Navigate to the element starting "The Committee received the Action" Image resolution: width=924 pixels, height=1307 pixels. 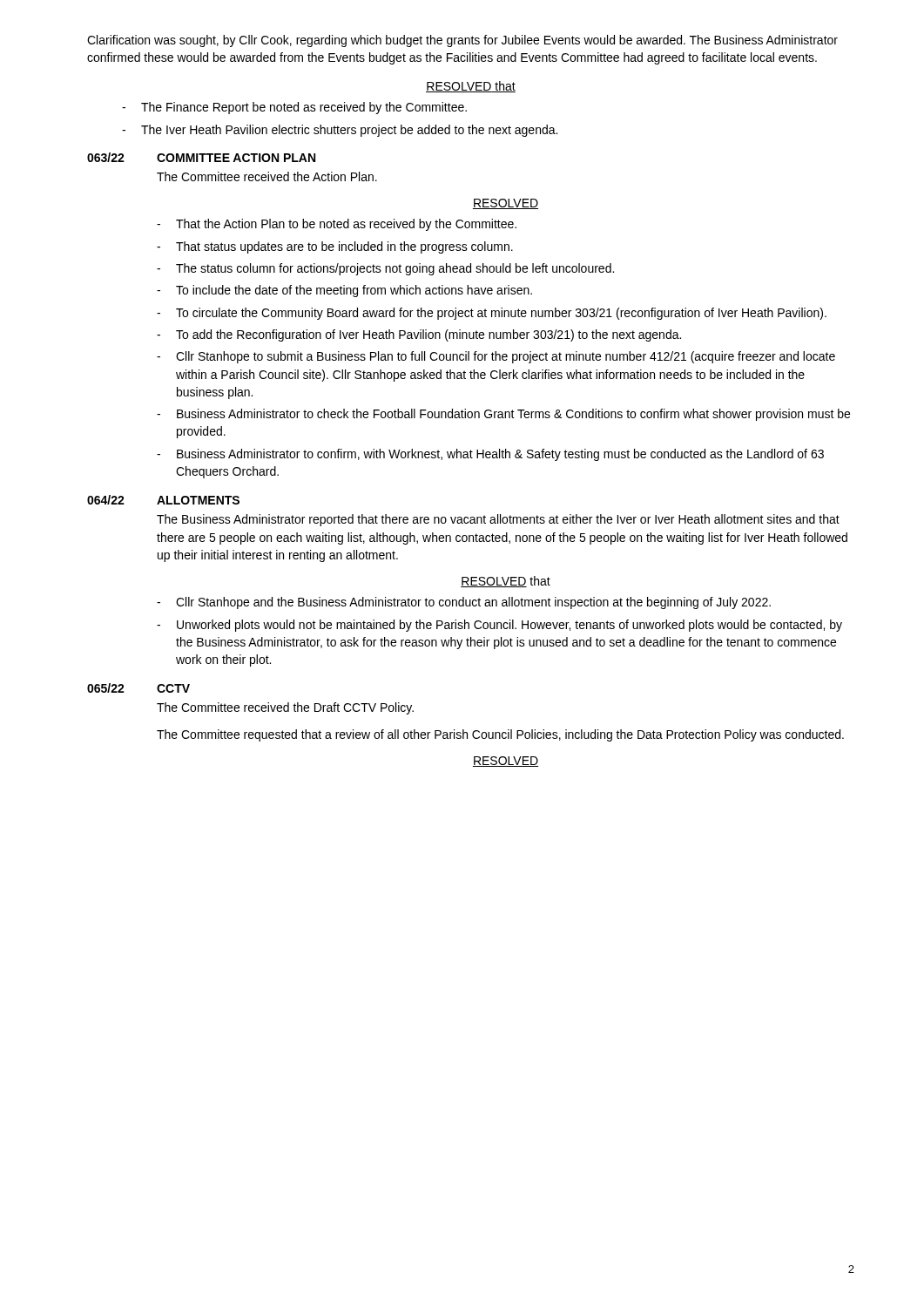tap(267, 177)
